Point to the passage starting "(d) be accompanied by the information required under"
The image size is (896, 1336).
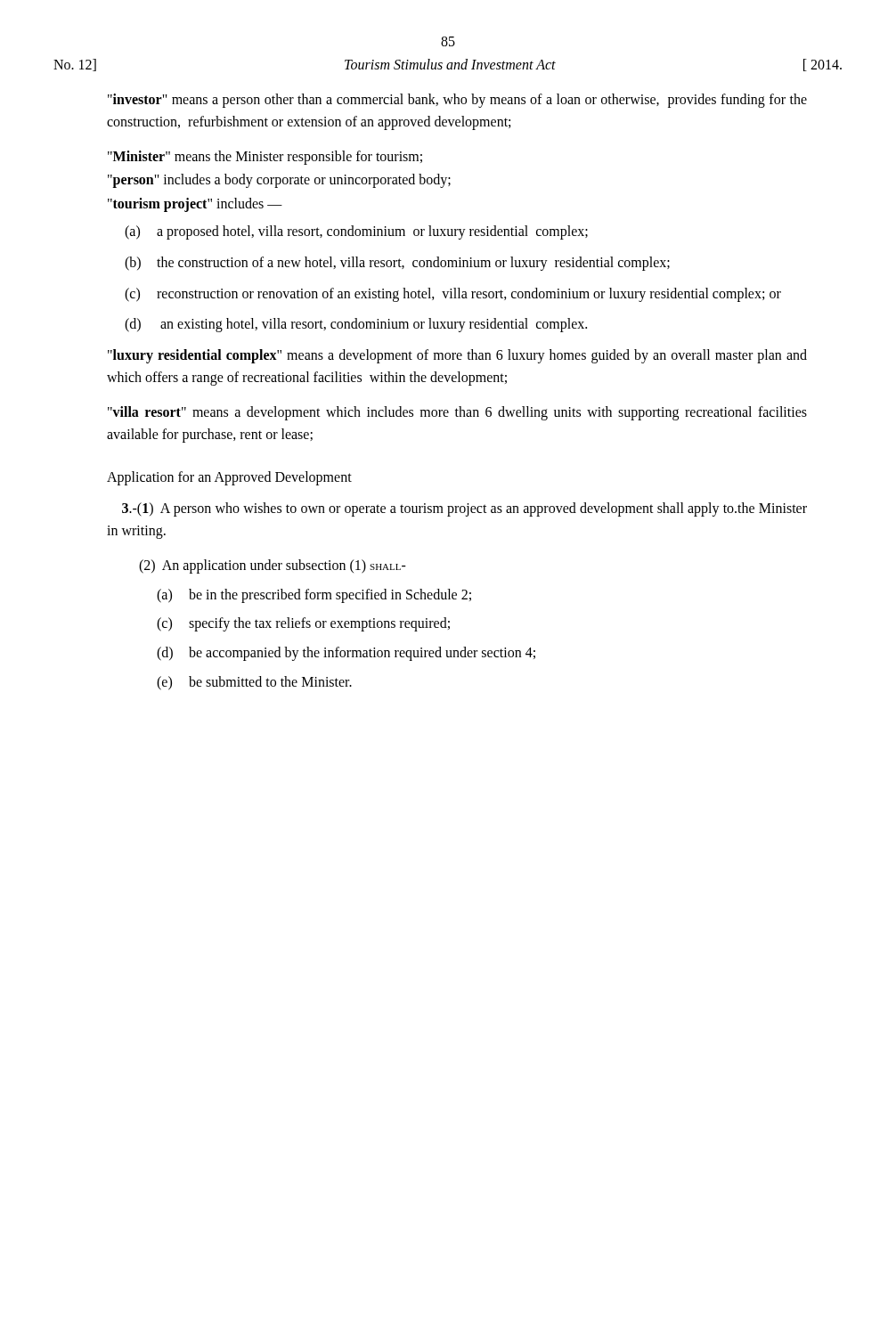[x=482, y=653]
